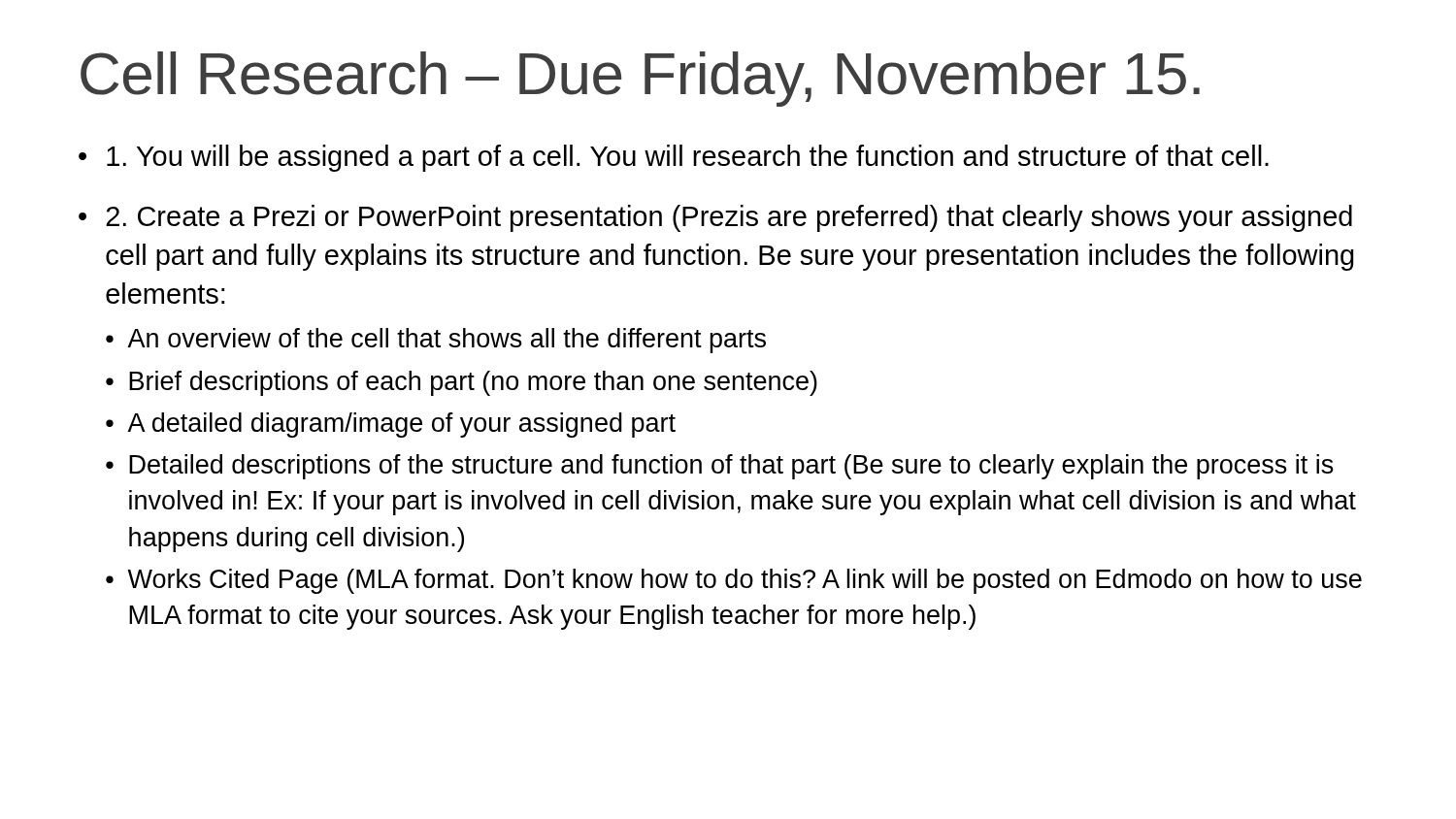Find the block on this page that starts "• Detailed descriptions of the structure"

(742, 502)
